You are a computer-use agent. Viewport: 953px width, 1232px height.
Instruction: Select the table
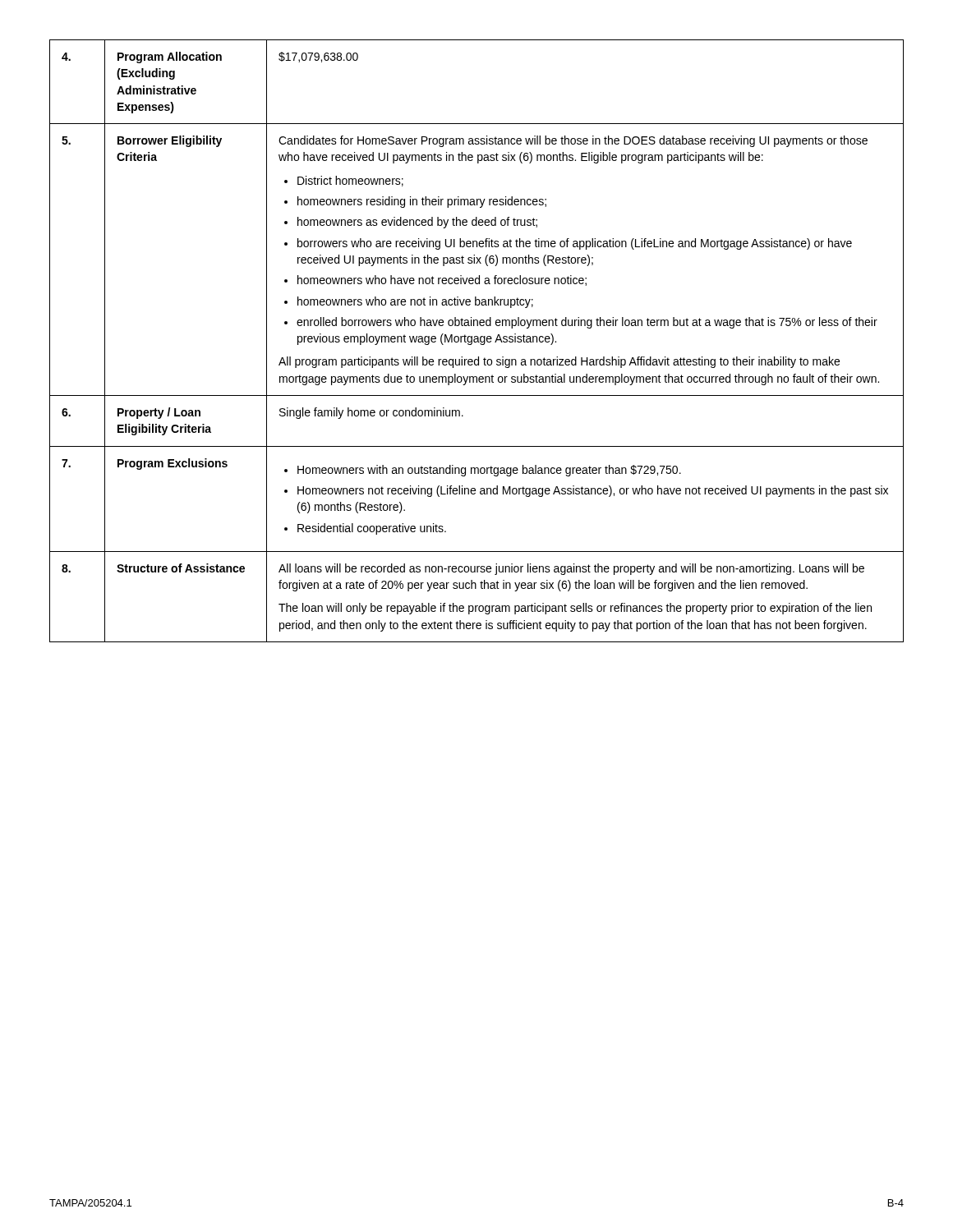pyautogui.click(x=476, y=341)
